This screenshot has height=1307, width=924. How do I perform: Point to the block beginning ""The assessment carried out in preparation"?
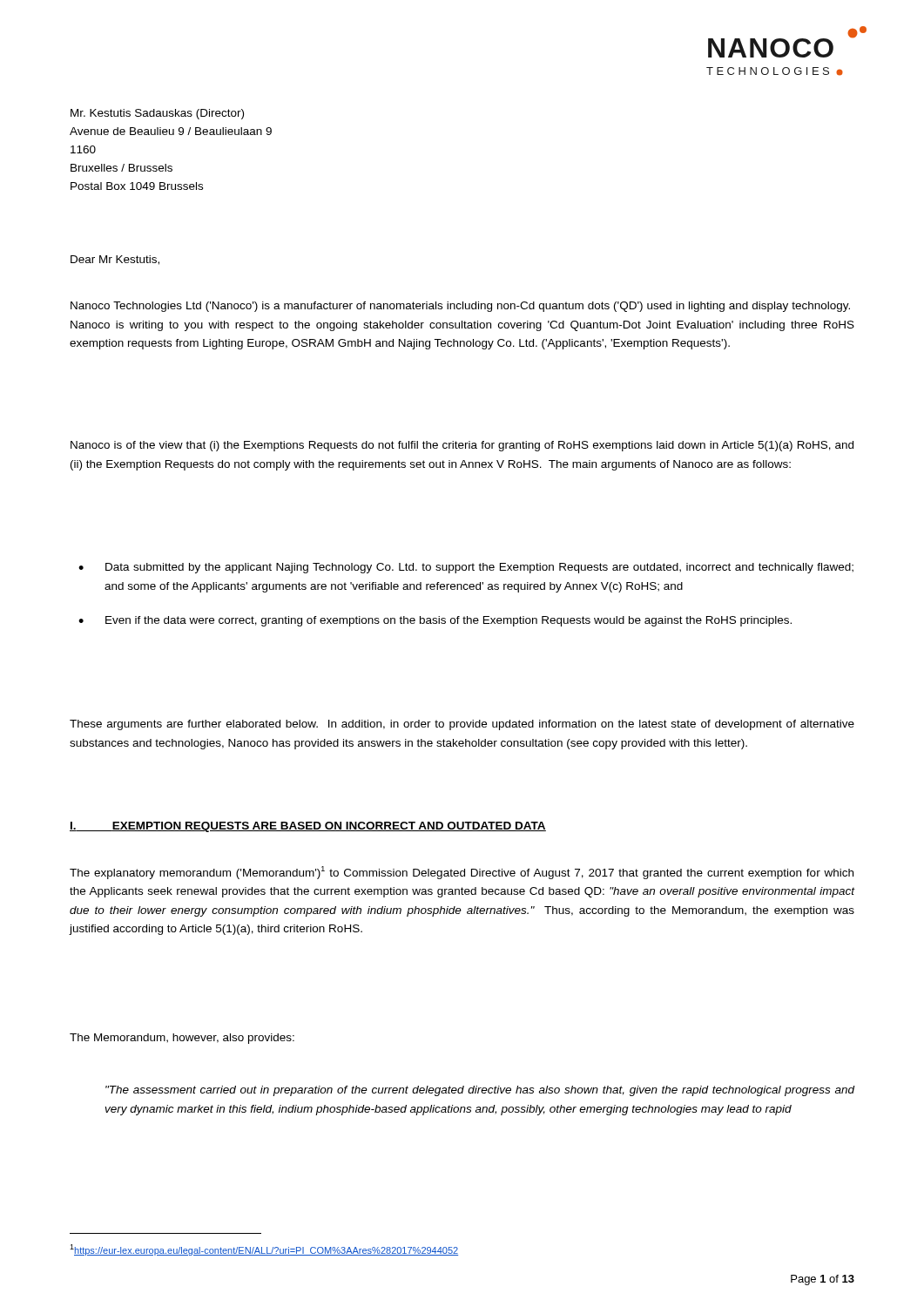tap(479, 1099)
